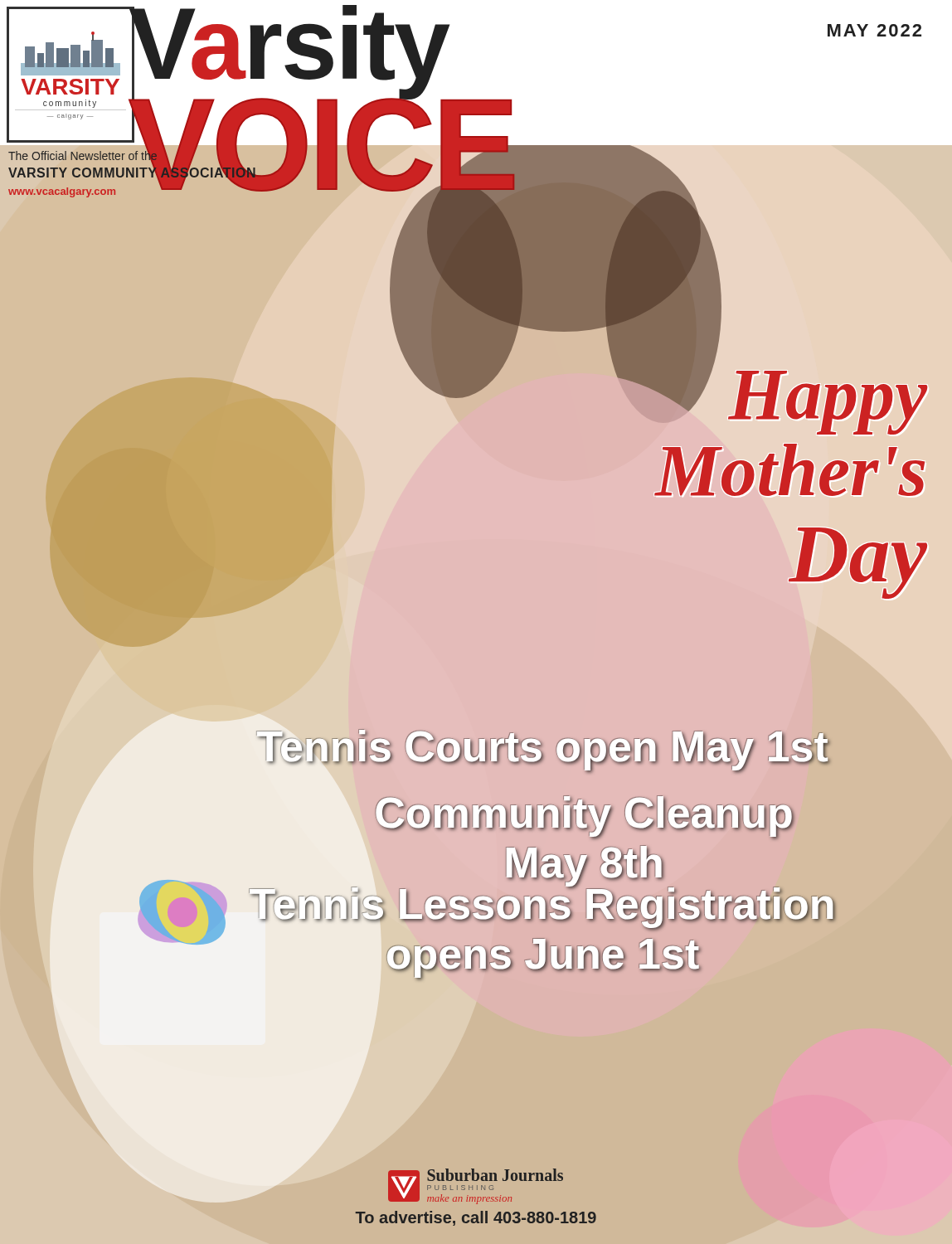Select the logo
This screenshot has height=1244, width=952.
click(70, 75)
